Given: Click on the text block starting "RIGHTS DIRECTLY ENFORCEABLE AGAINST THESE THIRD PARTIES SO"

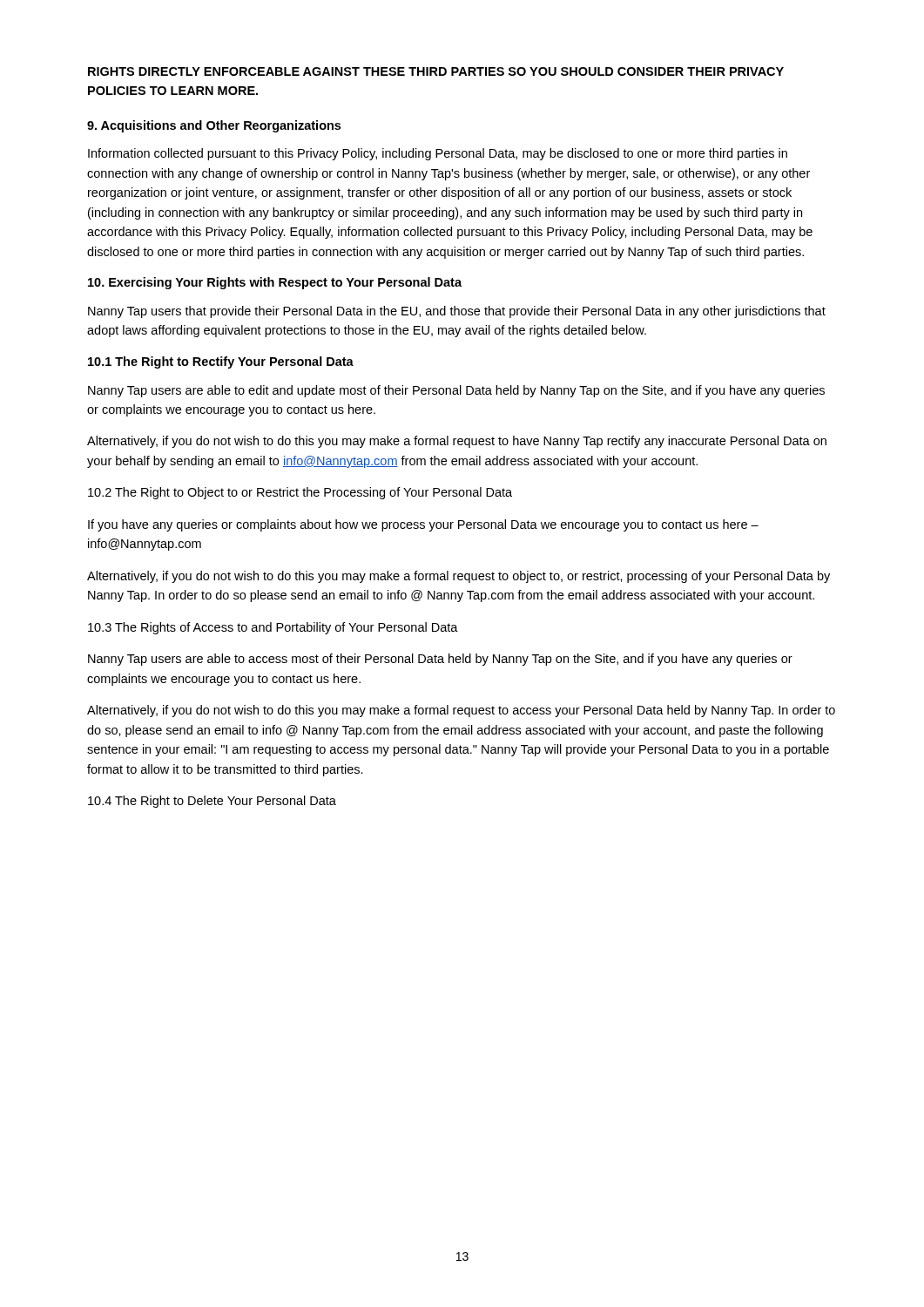Looking at the screenshot, I should (x=435, y=81).
